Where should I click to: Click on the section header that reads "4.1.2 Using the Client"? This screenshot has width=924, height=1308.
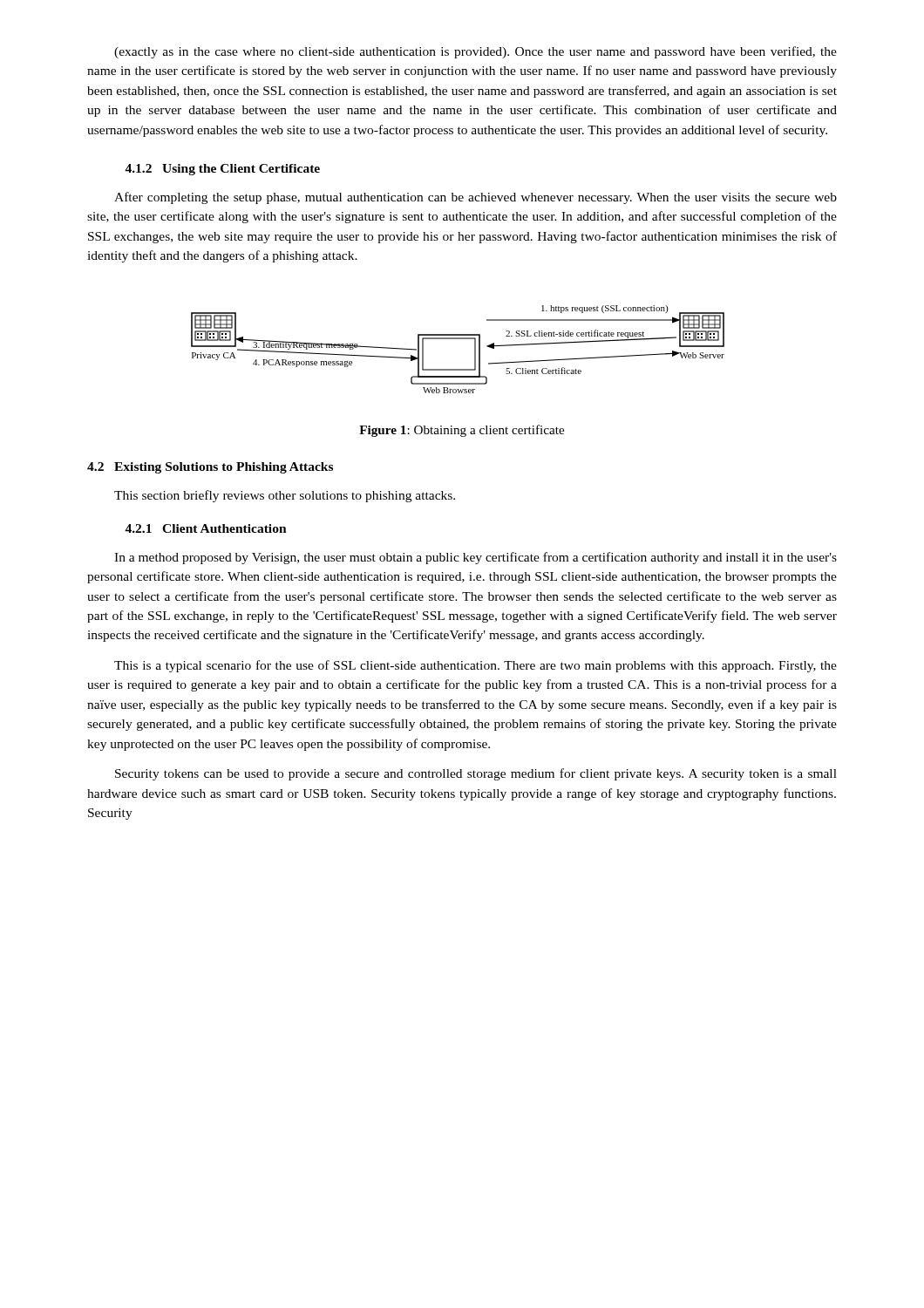pyautogui.click(x=223, y=168)
